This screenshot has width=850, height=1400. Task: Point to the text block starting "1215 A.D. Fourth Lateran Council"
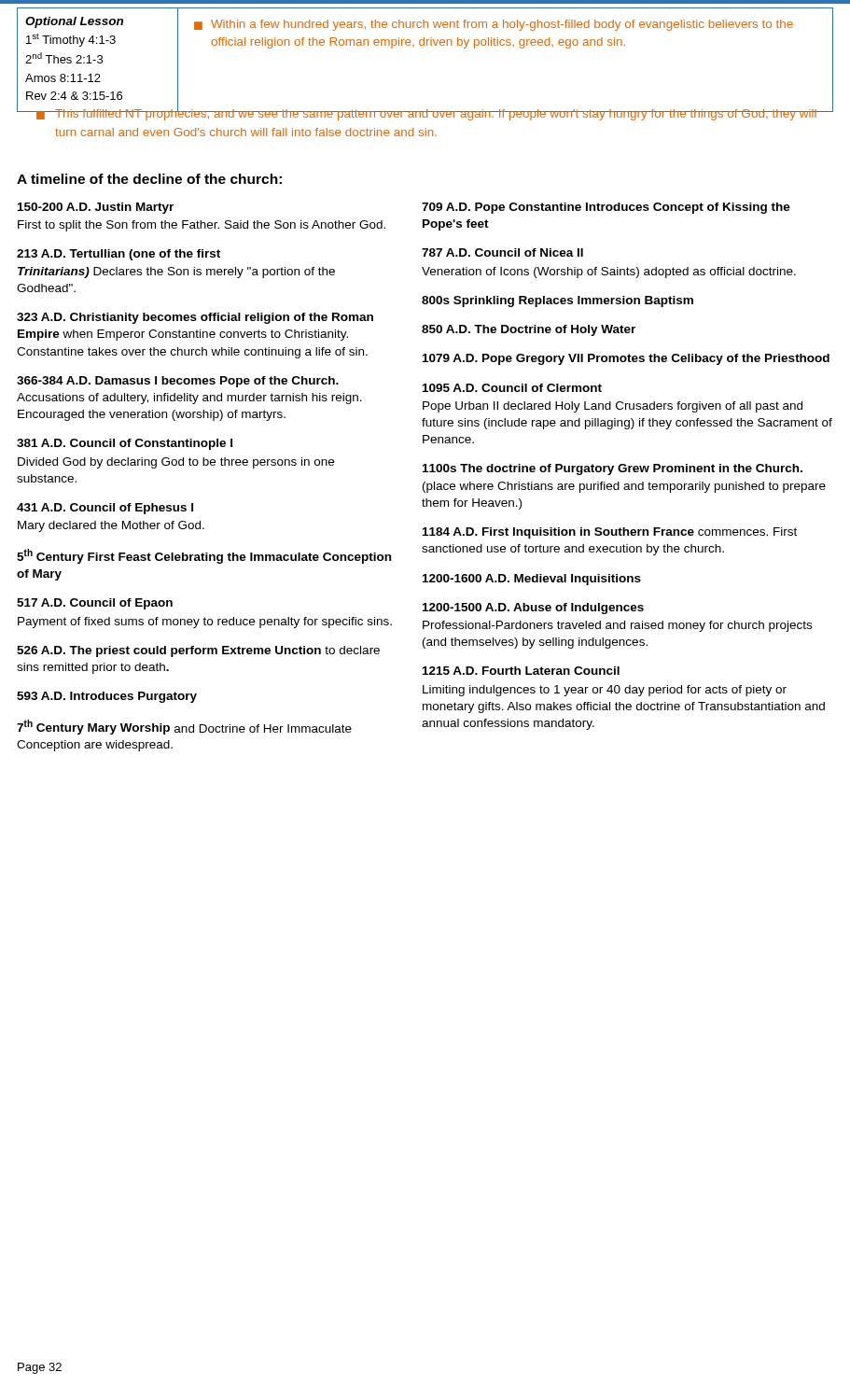[x=627, y=697]
